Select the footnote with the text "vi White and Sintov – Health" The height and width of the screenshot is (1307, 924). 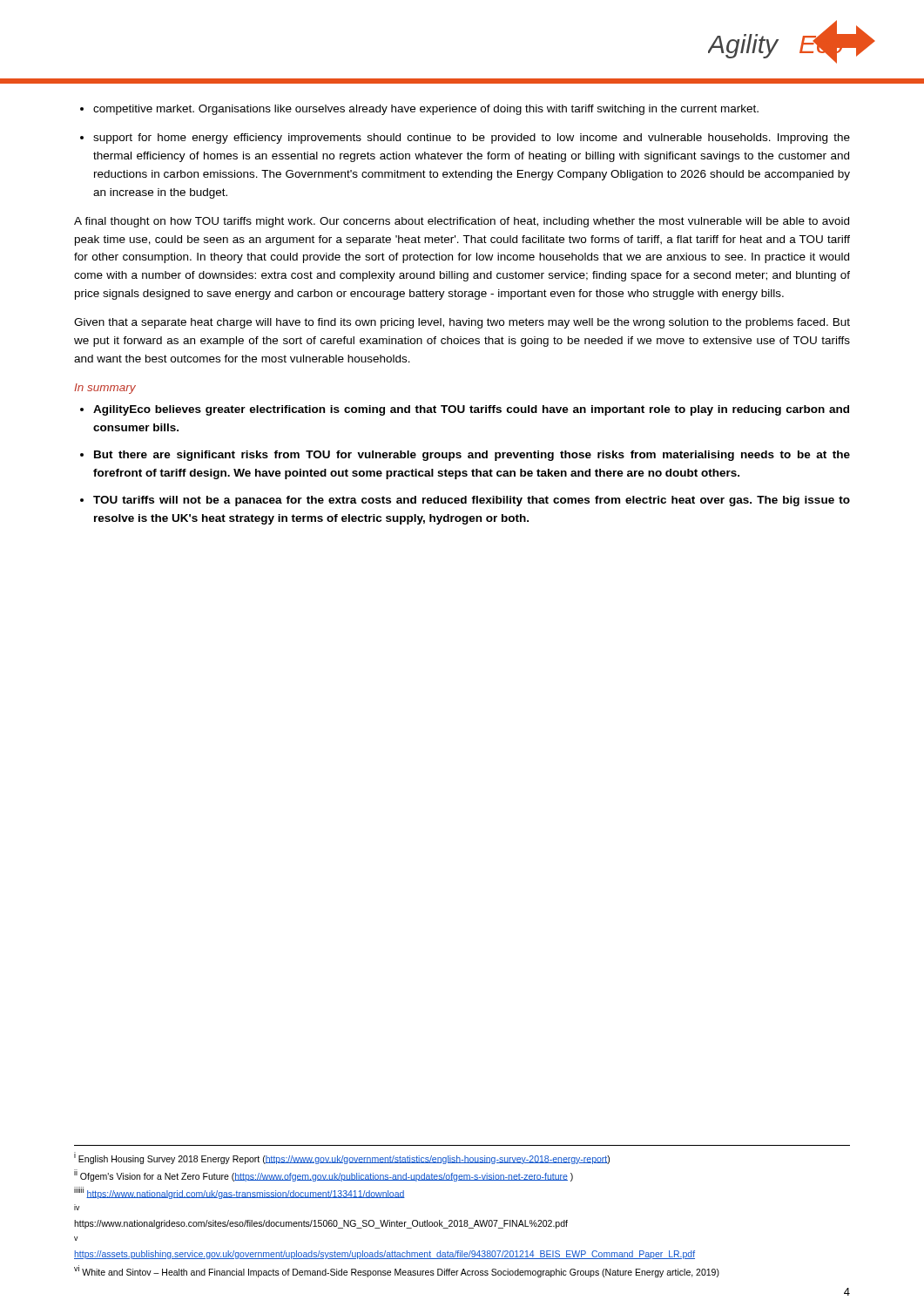(x=397, y=1270)
